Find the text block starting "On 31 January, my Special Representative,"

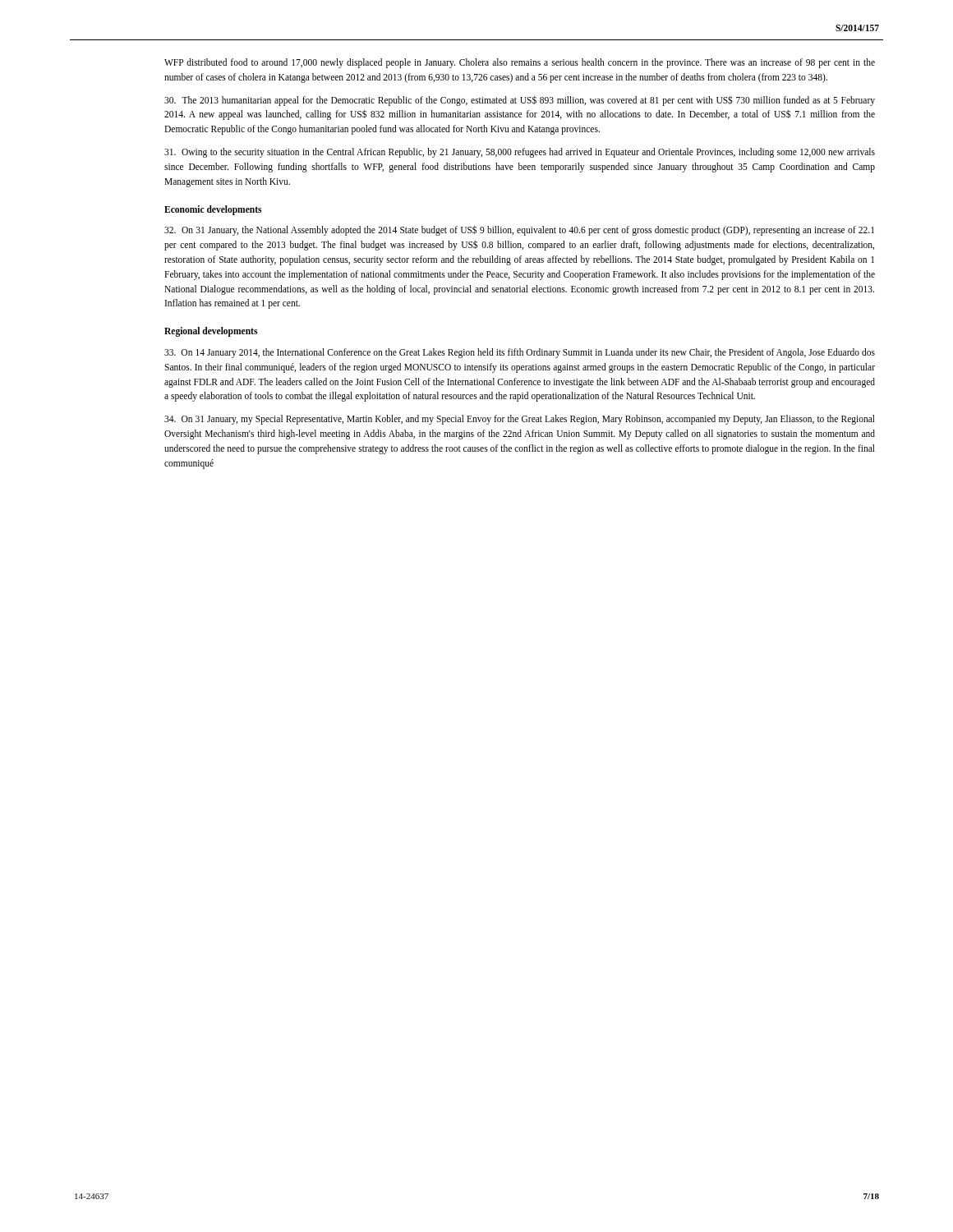point(520,442)
